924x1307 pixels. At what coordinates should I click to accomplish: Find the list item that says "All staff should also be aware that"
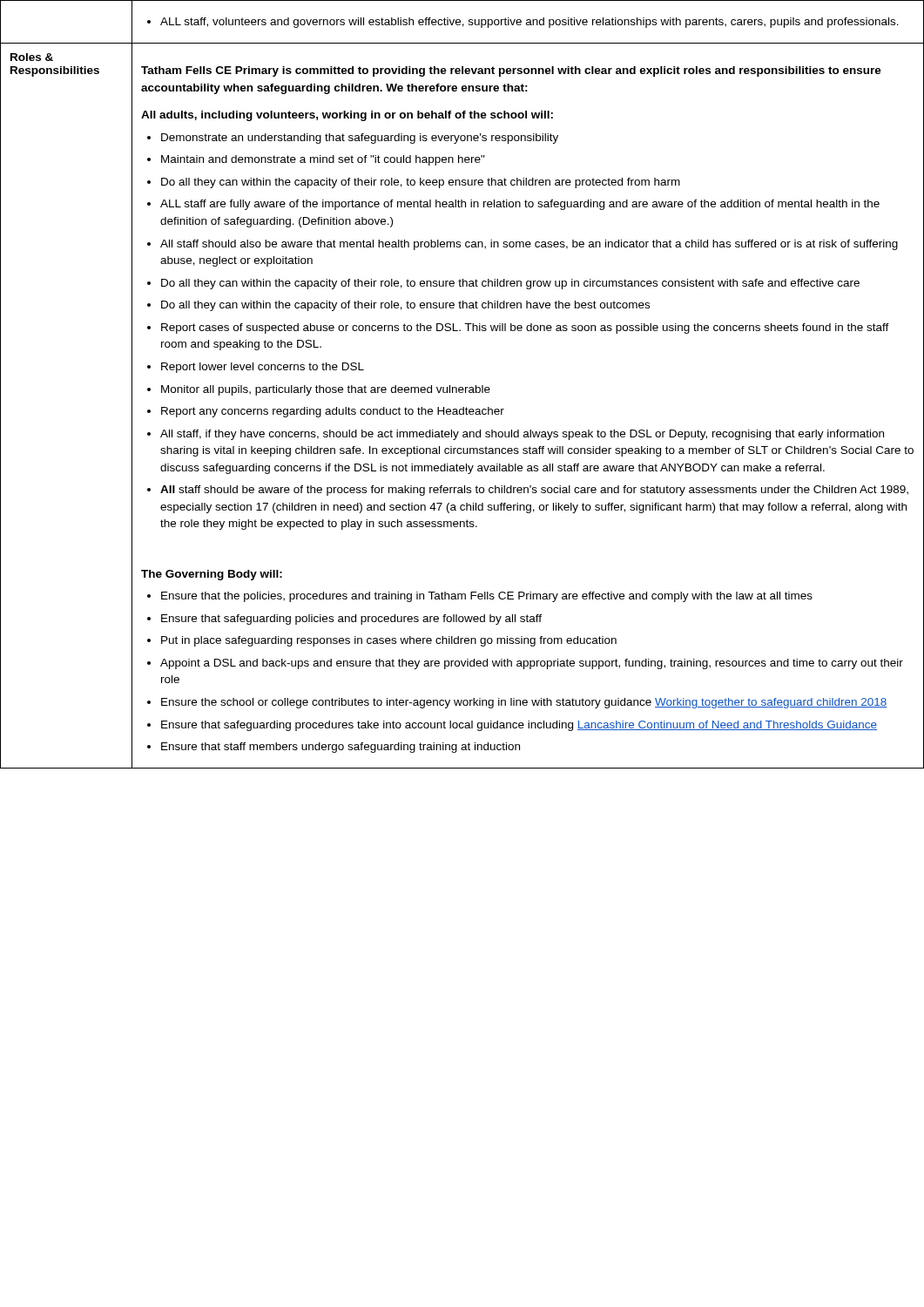(x=528, y=252)
